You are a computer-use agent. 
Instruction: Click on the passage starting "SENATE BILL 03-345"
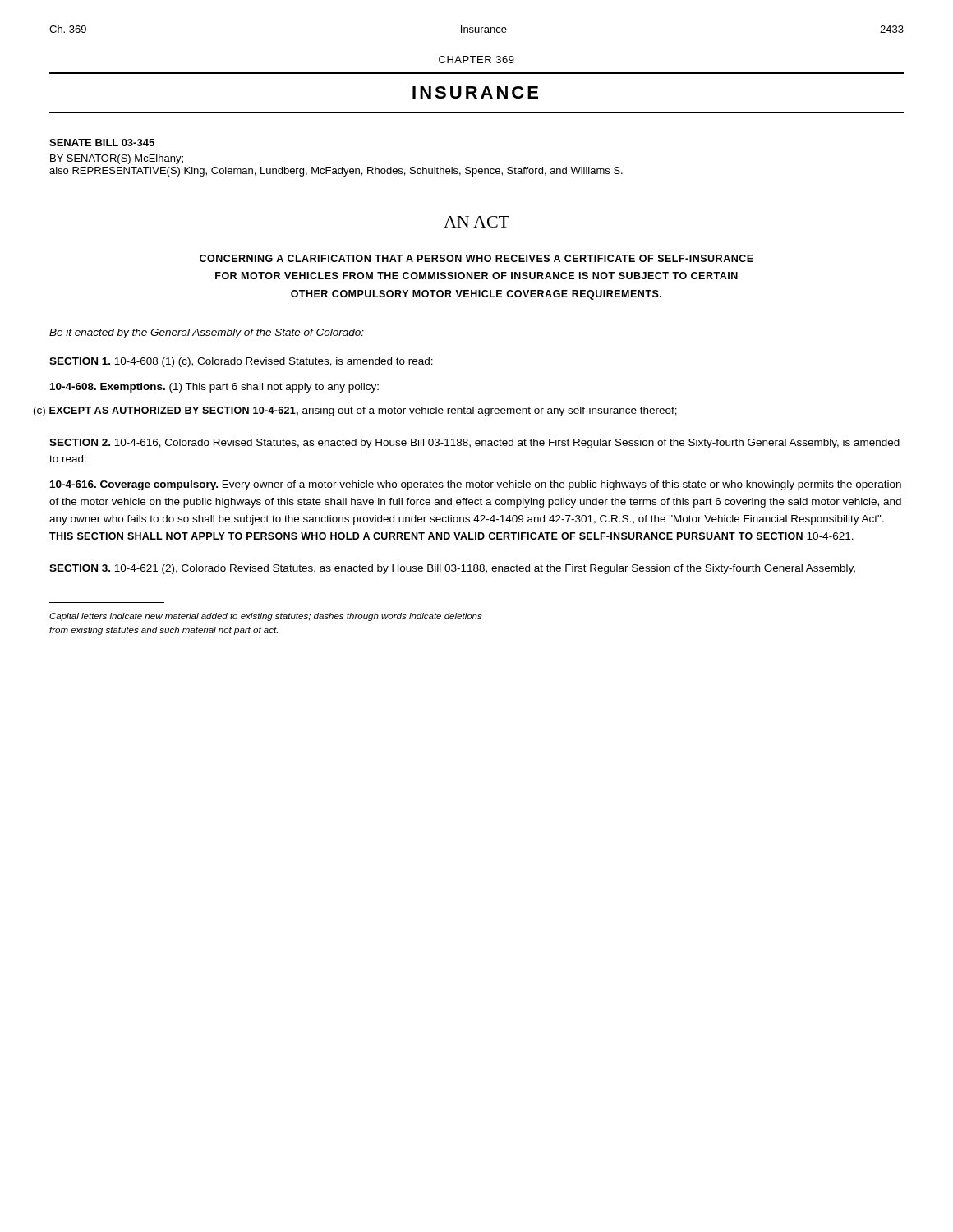point(102,143)
